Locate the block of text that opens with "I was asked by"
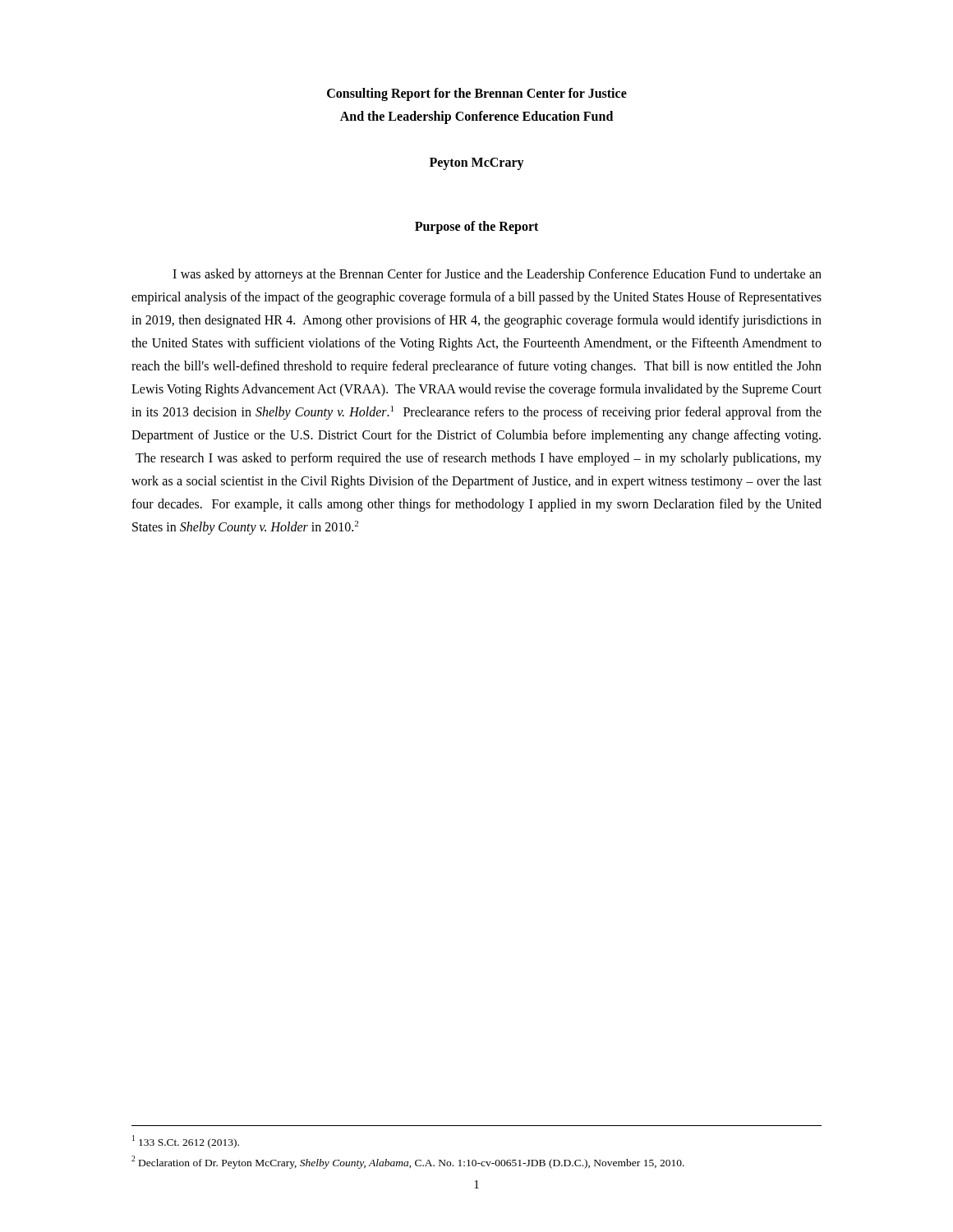The height and width of the screenshot is (1232, 953). click(x=476, y=401)
